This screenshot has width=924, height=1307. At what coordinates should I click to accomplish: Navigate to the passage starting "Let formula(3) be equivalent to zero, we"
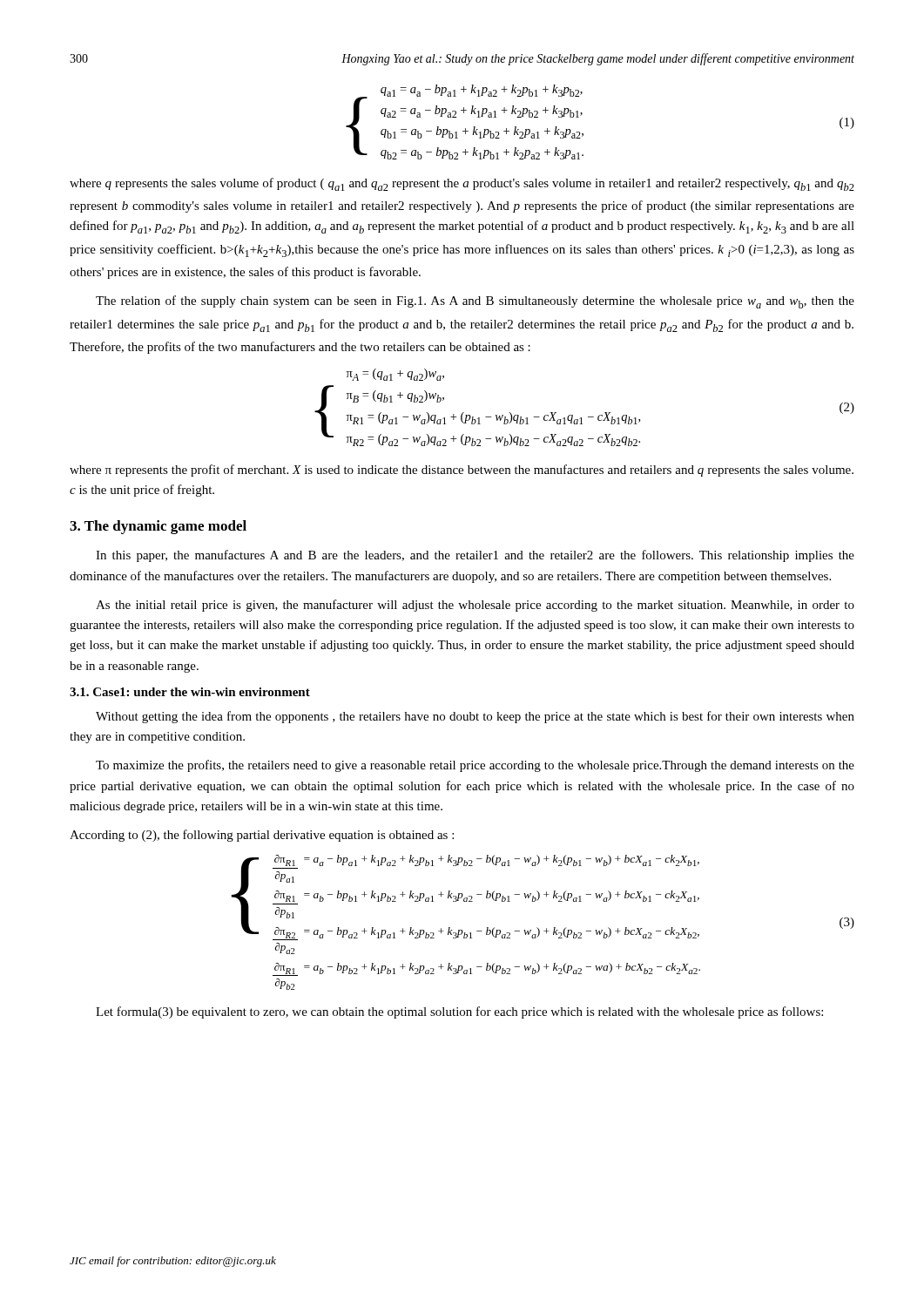click(462, 1012)
